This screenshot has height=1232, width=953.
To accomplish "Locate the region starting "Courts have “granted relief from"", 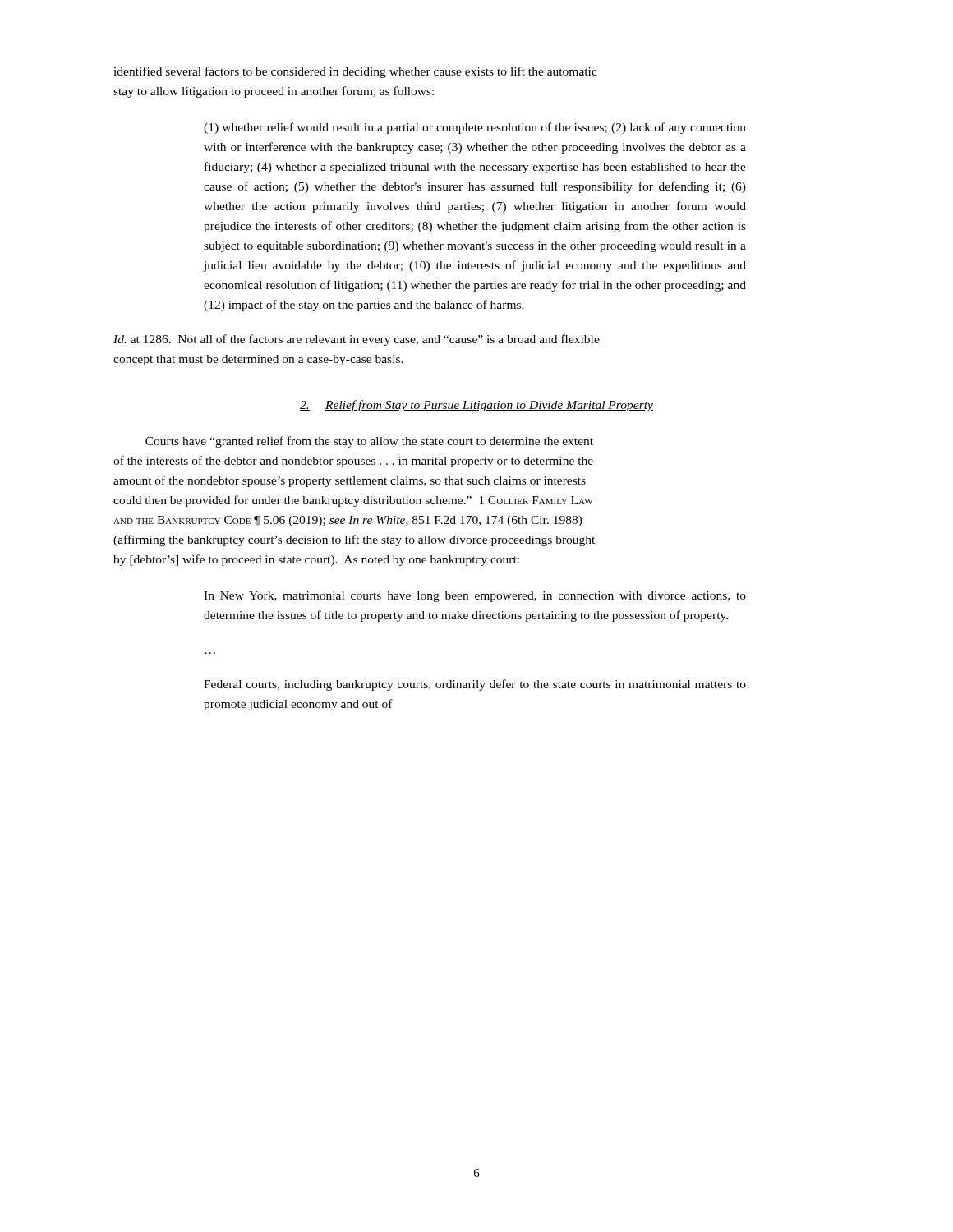I will (x=476, y=500).
